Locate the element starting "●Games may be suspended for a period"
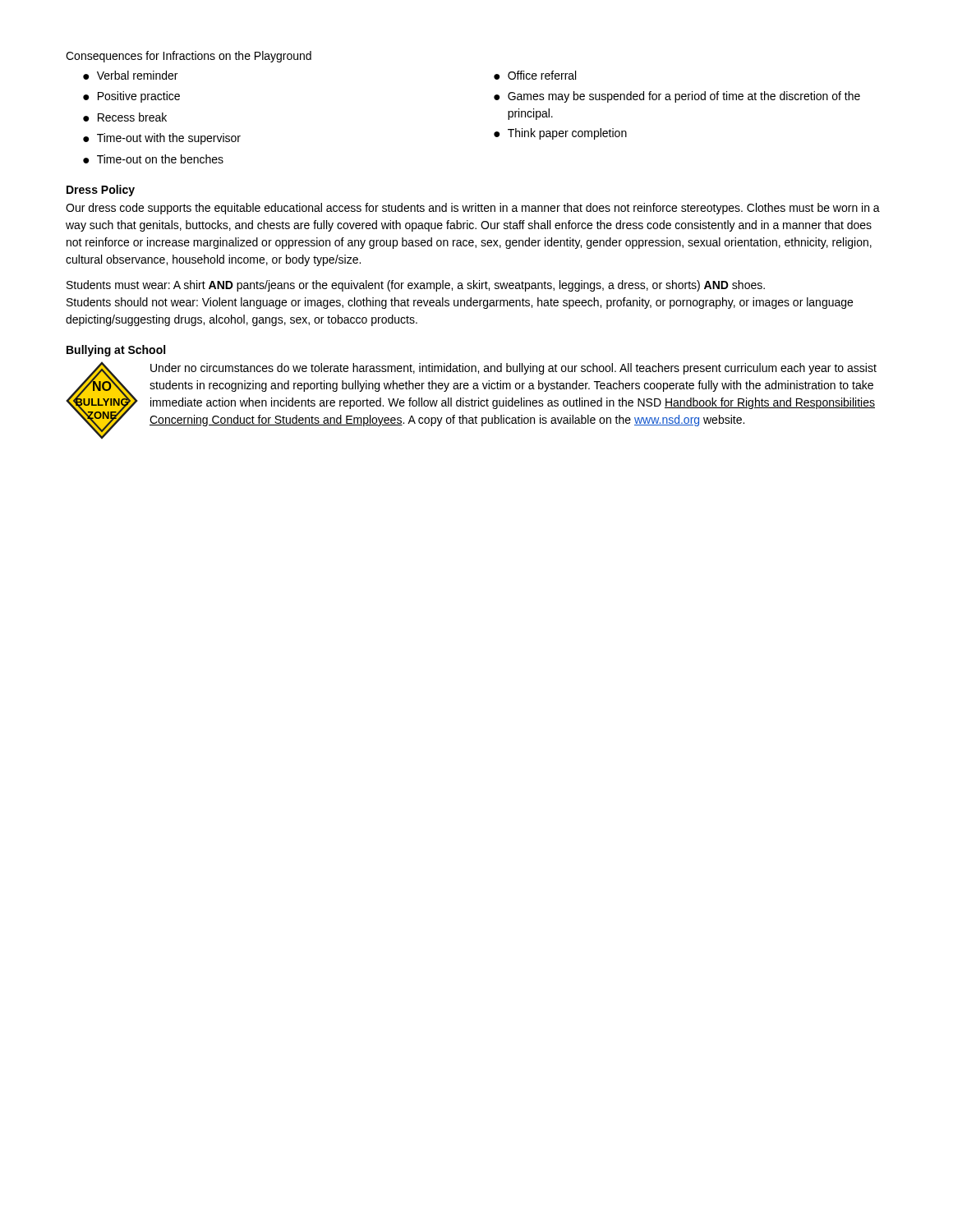 click(690, 105)
